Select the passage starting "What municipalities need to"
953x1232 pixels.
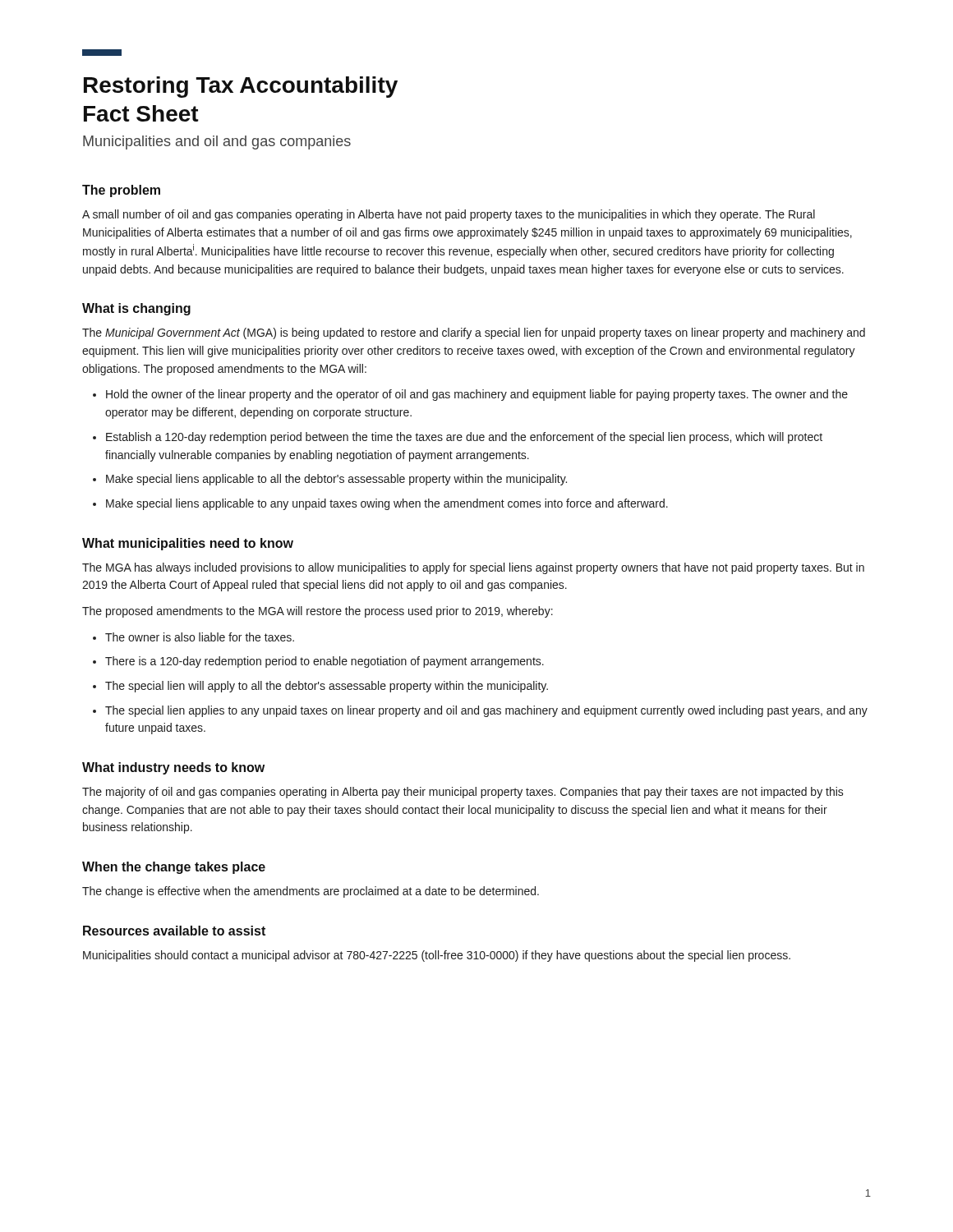[x=188, y=543]
